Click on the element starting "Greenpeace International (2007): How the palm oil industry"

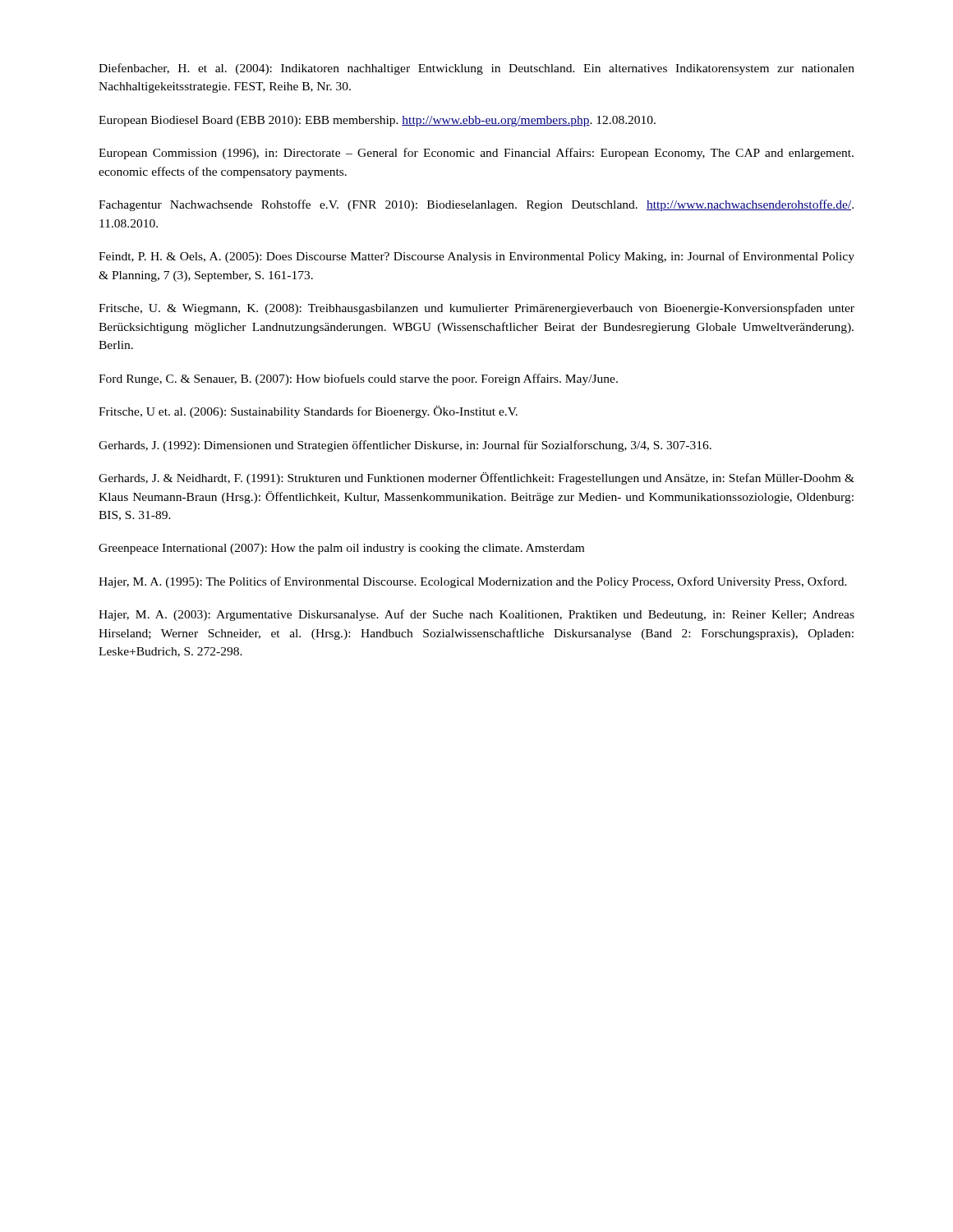(342, 548)
